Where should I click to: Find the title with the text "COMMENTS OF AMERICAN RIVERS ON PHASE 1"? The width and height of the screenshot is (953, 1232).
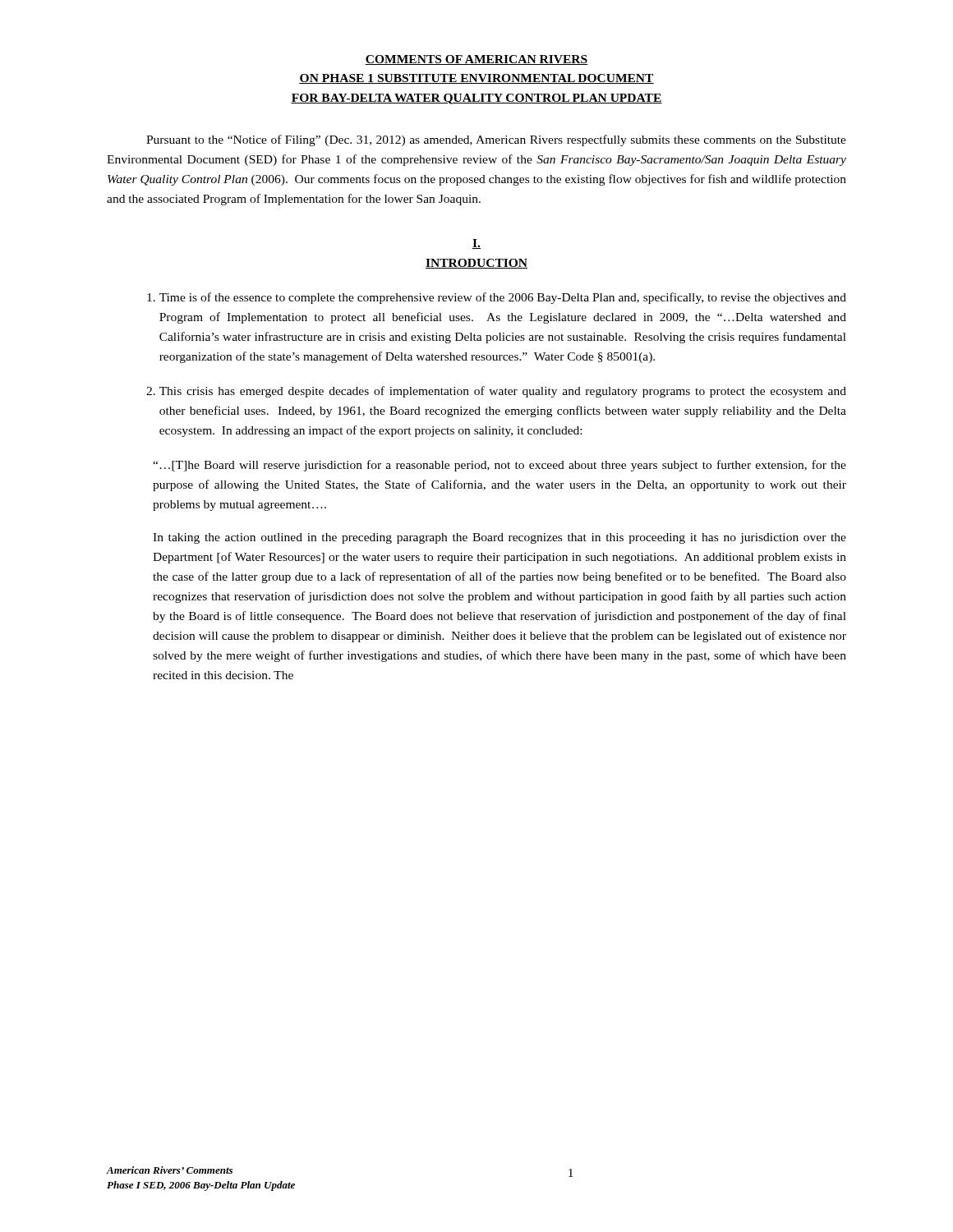[476, 78]
